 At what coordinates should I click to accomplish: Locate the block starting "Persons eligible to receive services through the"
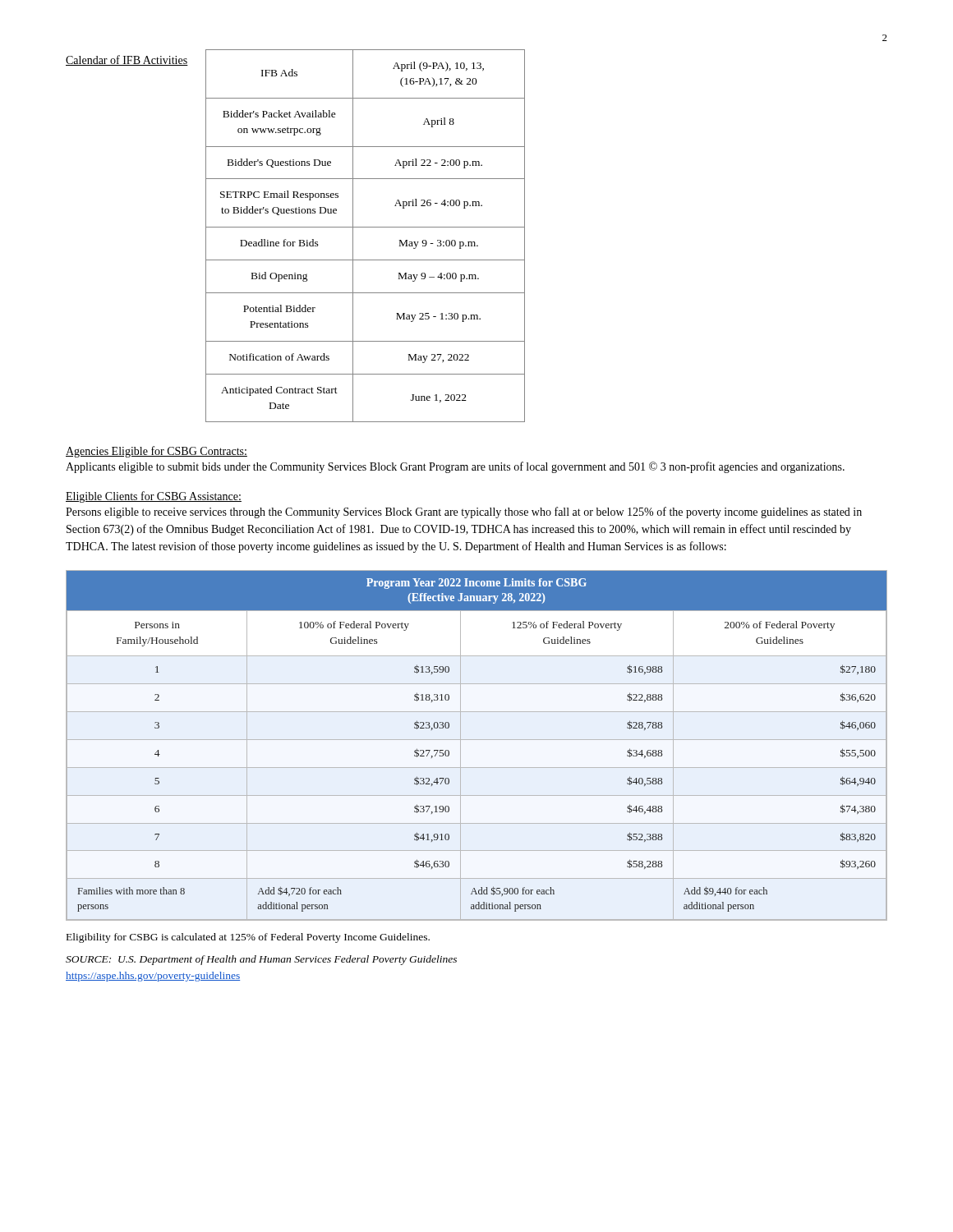pos(464,530)
